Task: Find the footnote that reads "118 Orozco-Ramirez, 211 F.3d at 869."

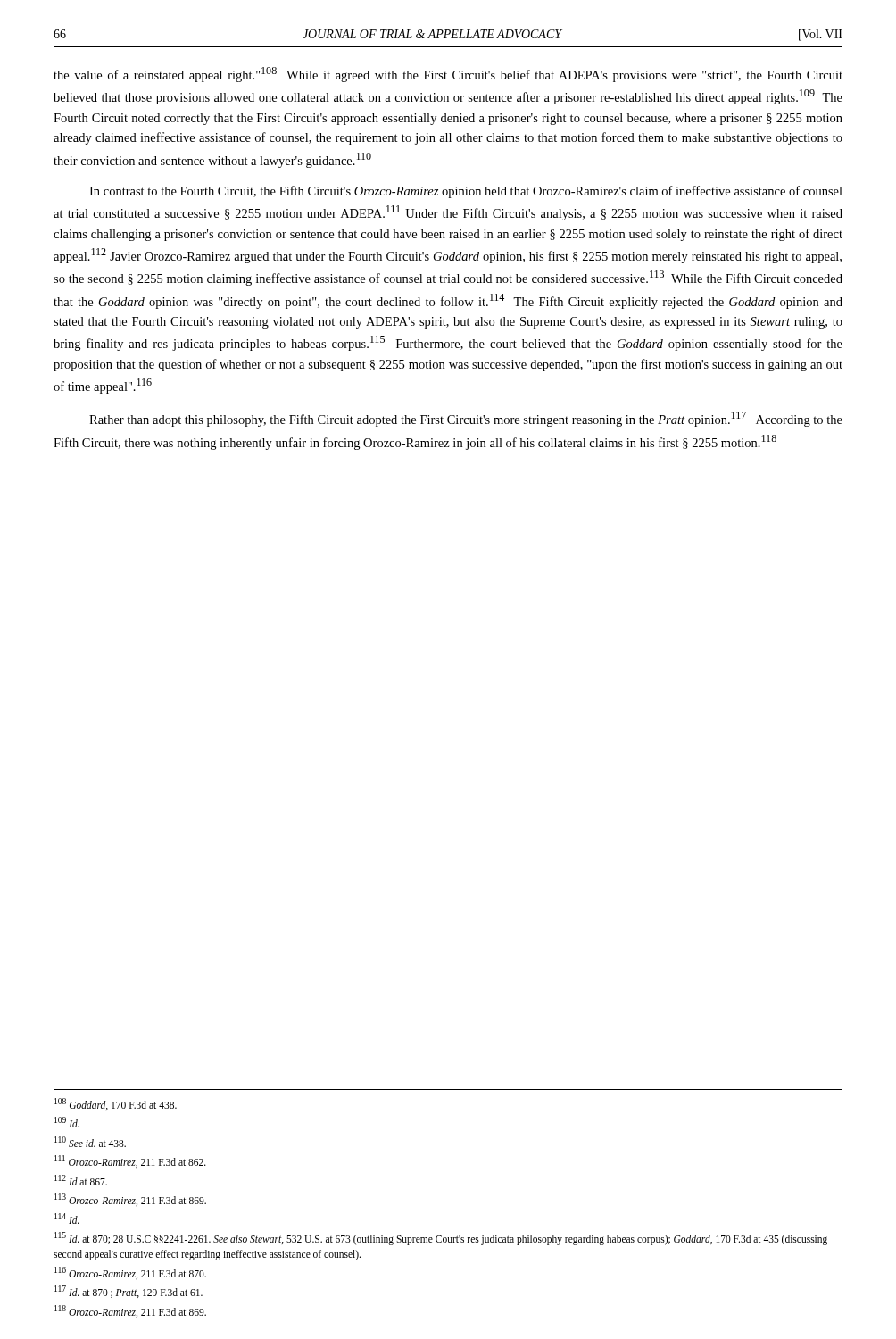Action: pyautogui.click(x=130, y=1311)
